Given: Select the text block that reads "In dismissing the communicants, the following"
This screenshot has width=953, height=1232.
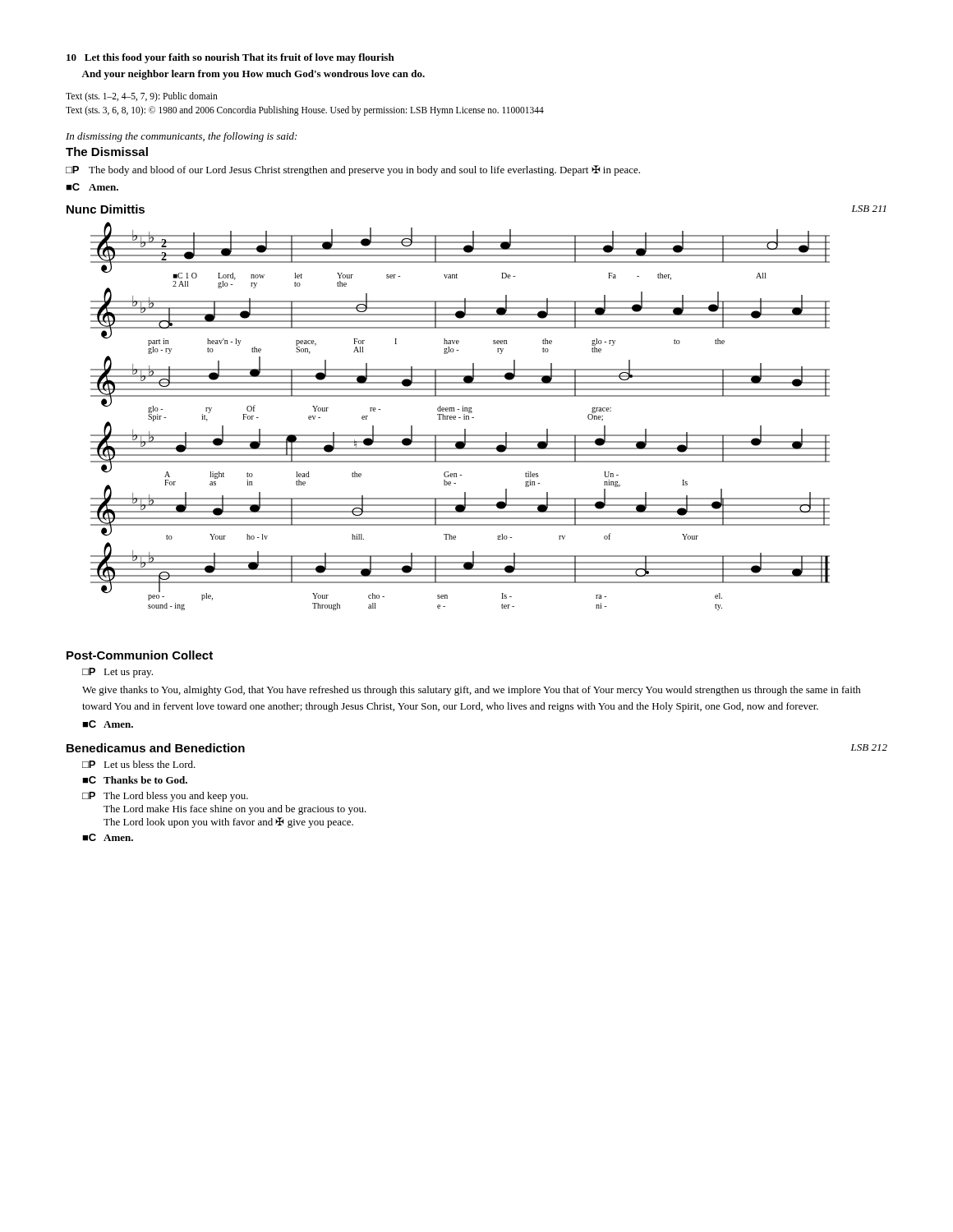Looking at the screenshot, I should coord(182,136).
